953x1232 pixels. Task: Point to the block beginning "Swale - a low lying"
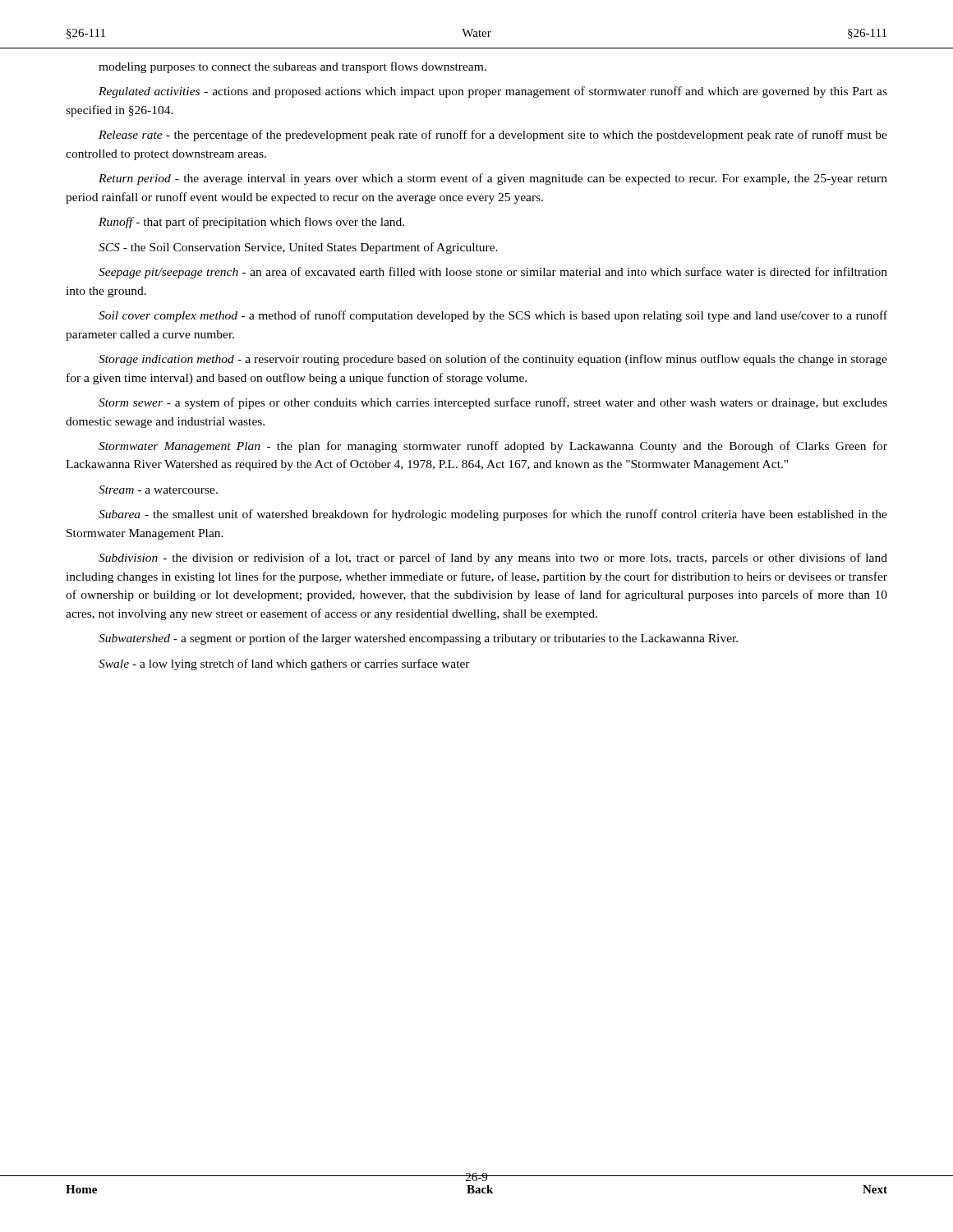[x=284, y=663]
